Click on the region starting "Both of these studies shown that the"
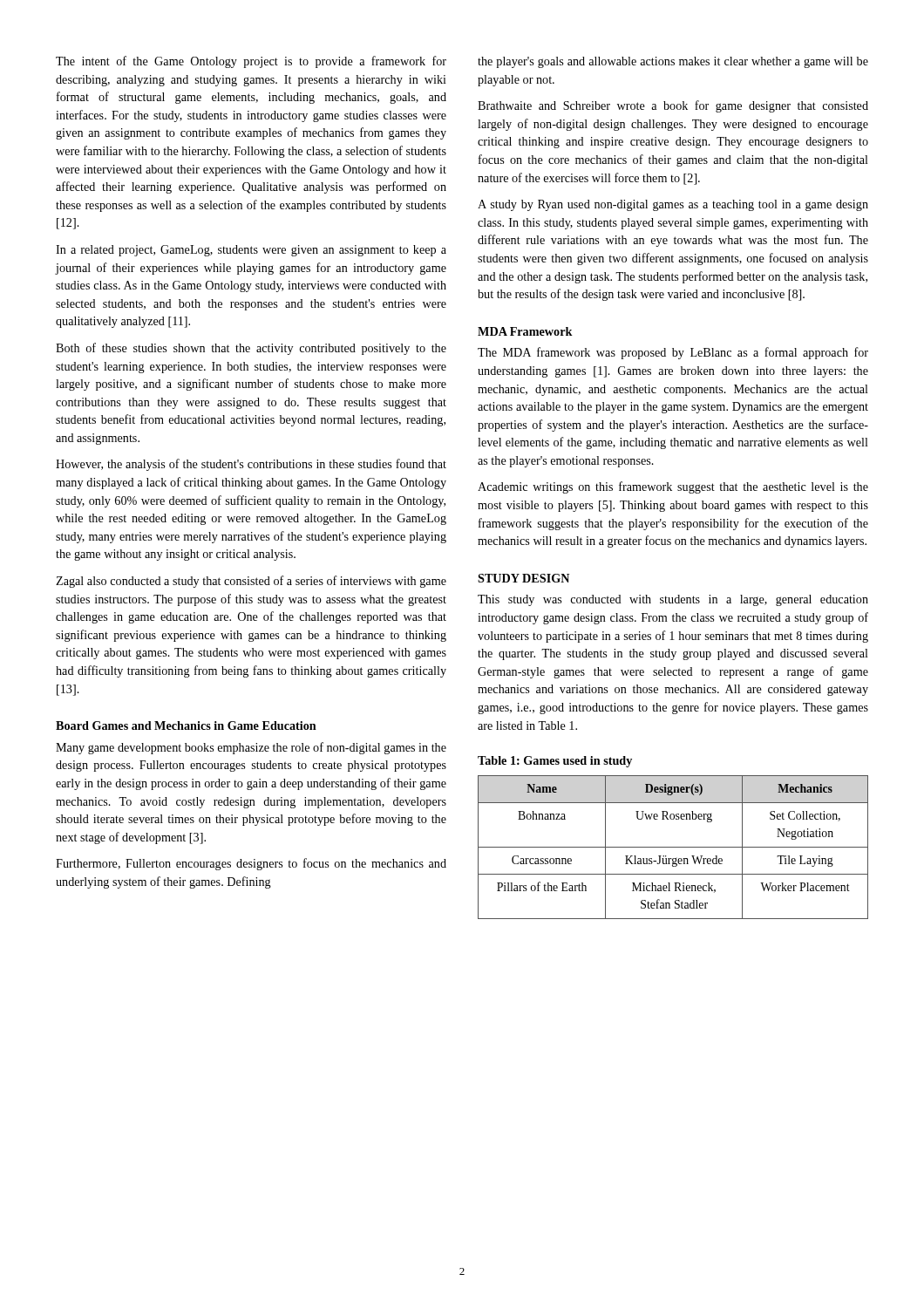924x1308 pixels. tap(251, 393)
